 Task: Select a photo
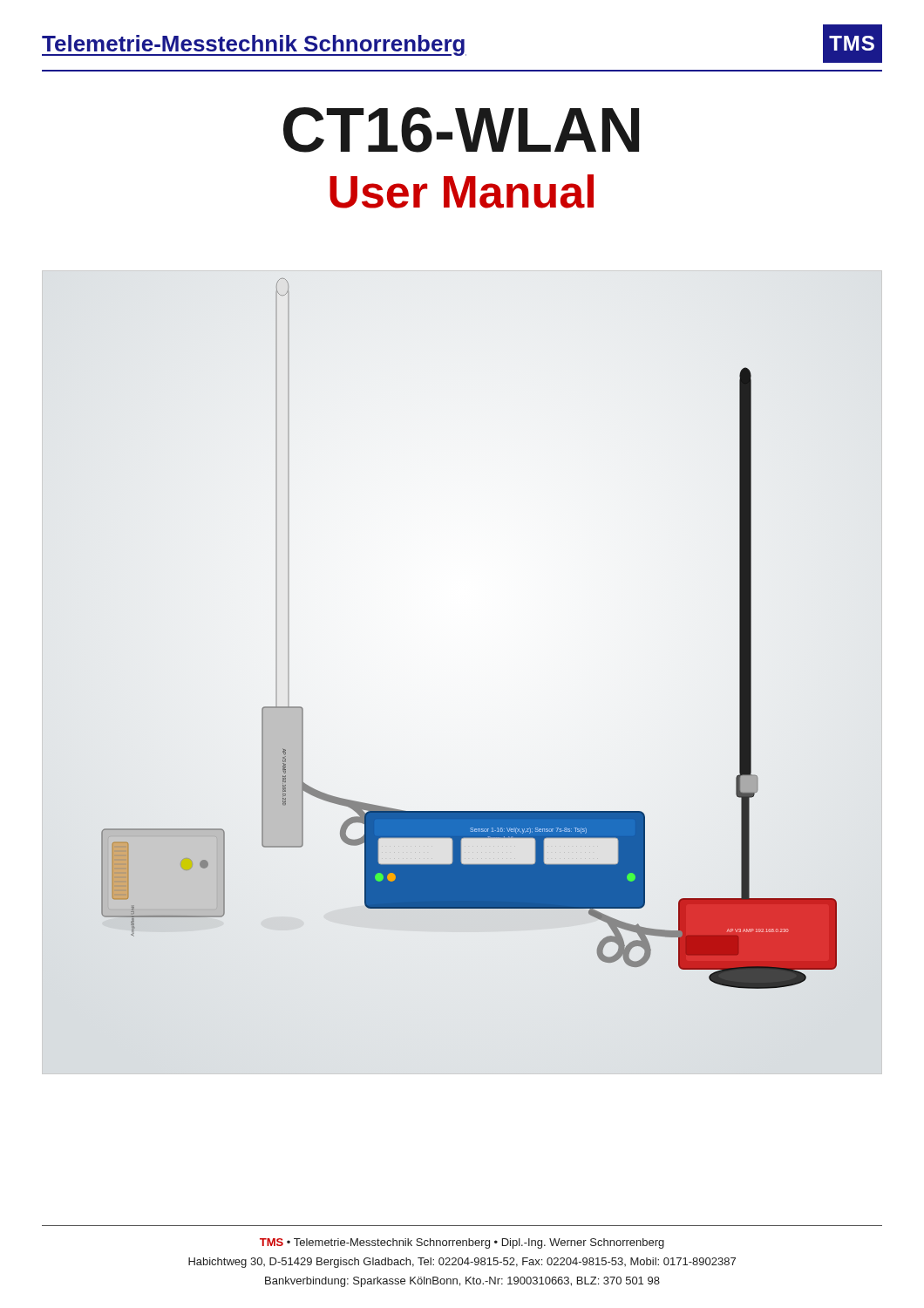point(462,672)
